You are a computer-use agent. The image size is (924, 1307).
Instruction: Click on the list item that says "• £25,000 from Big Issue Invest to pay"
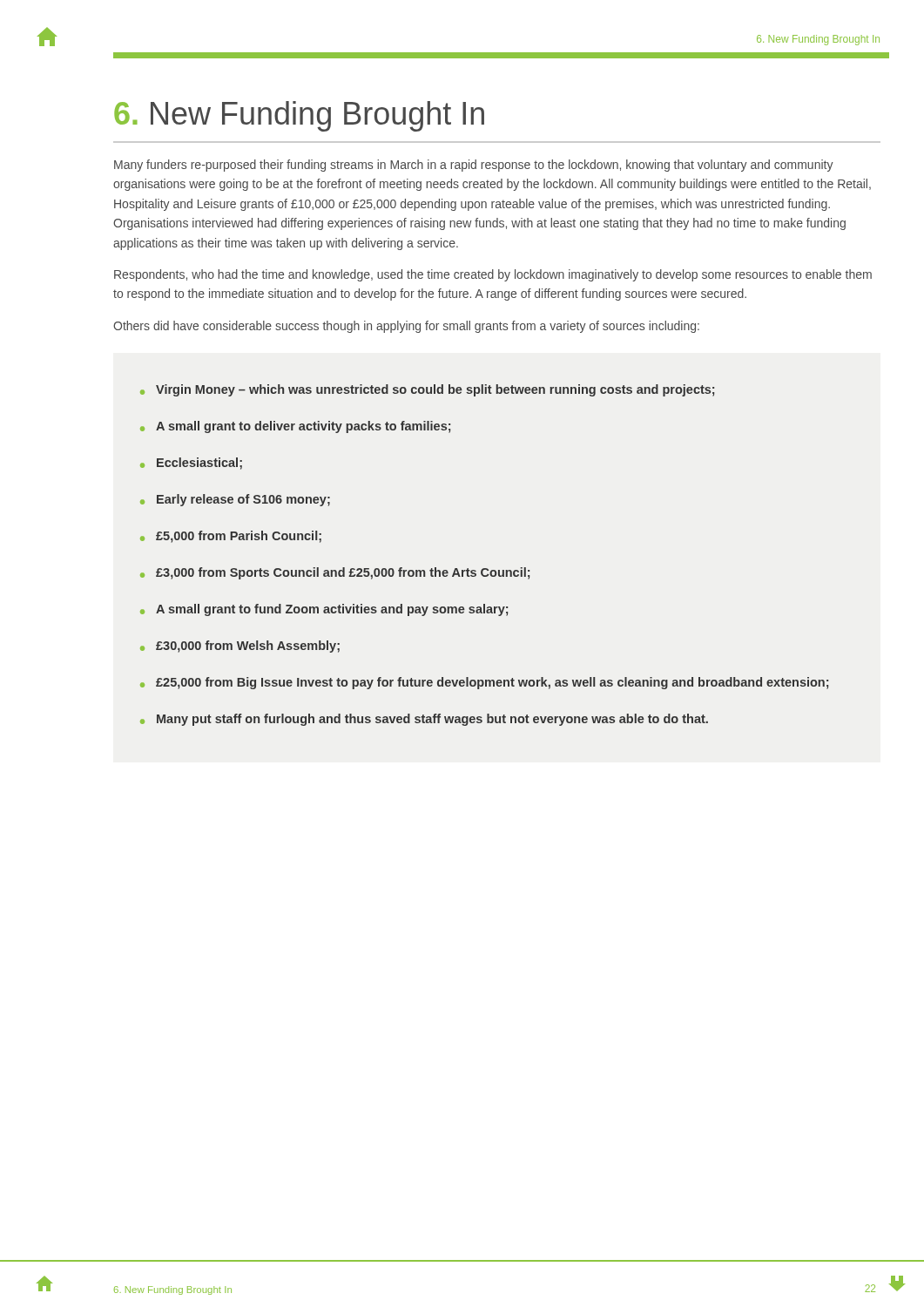(x=484, y=686)
